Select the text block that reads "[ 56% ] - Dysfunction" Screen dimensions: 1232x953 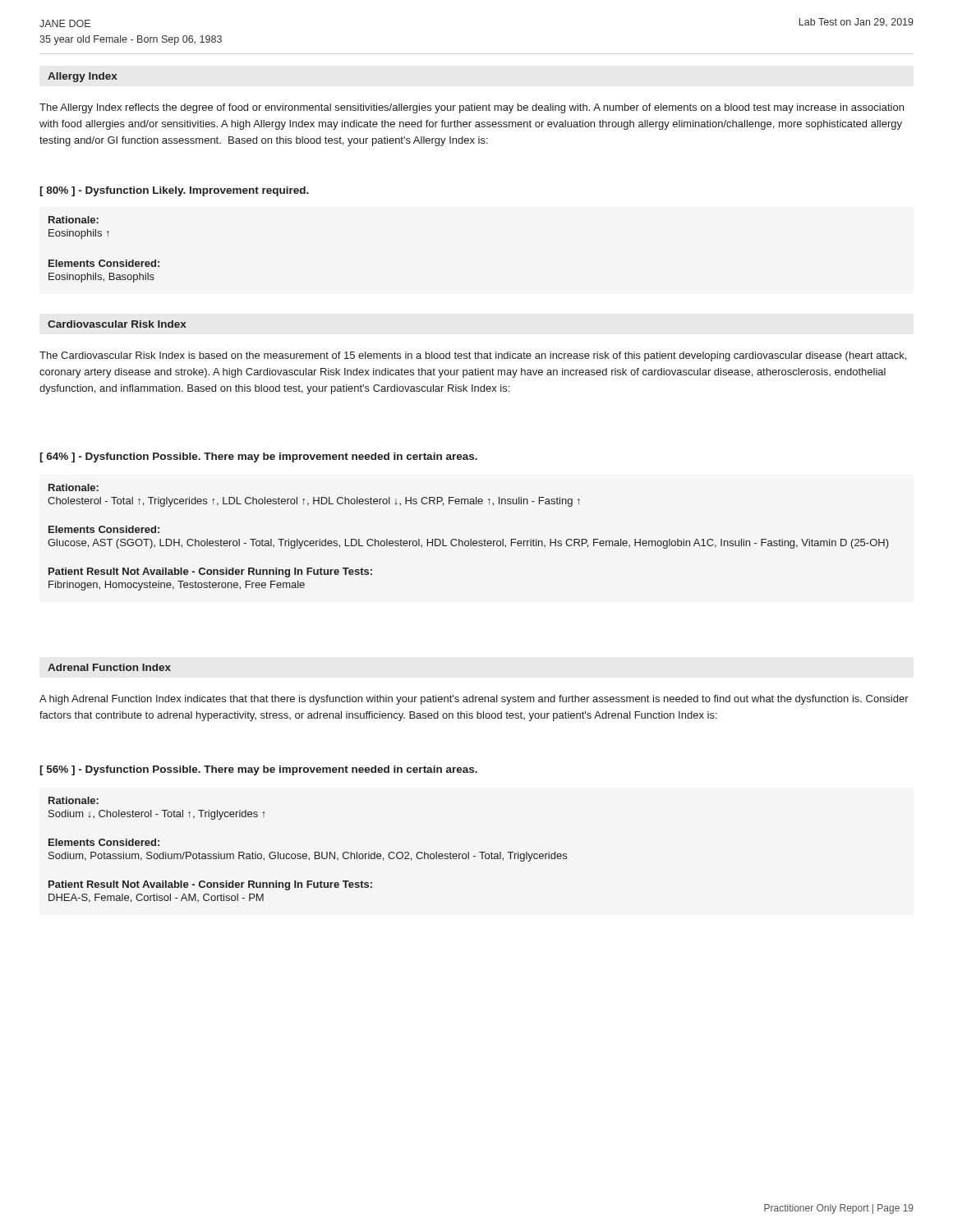click(x=476, y=772)
